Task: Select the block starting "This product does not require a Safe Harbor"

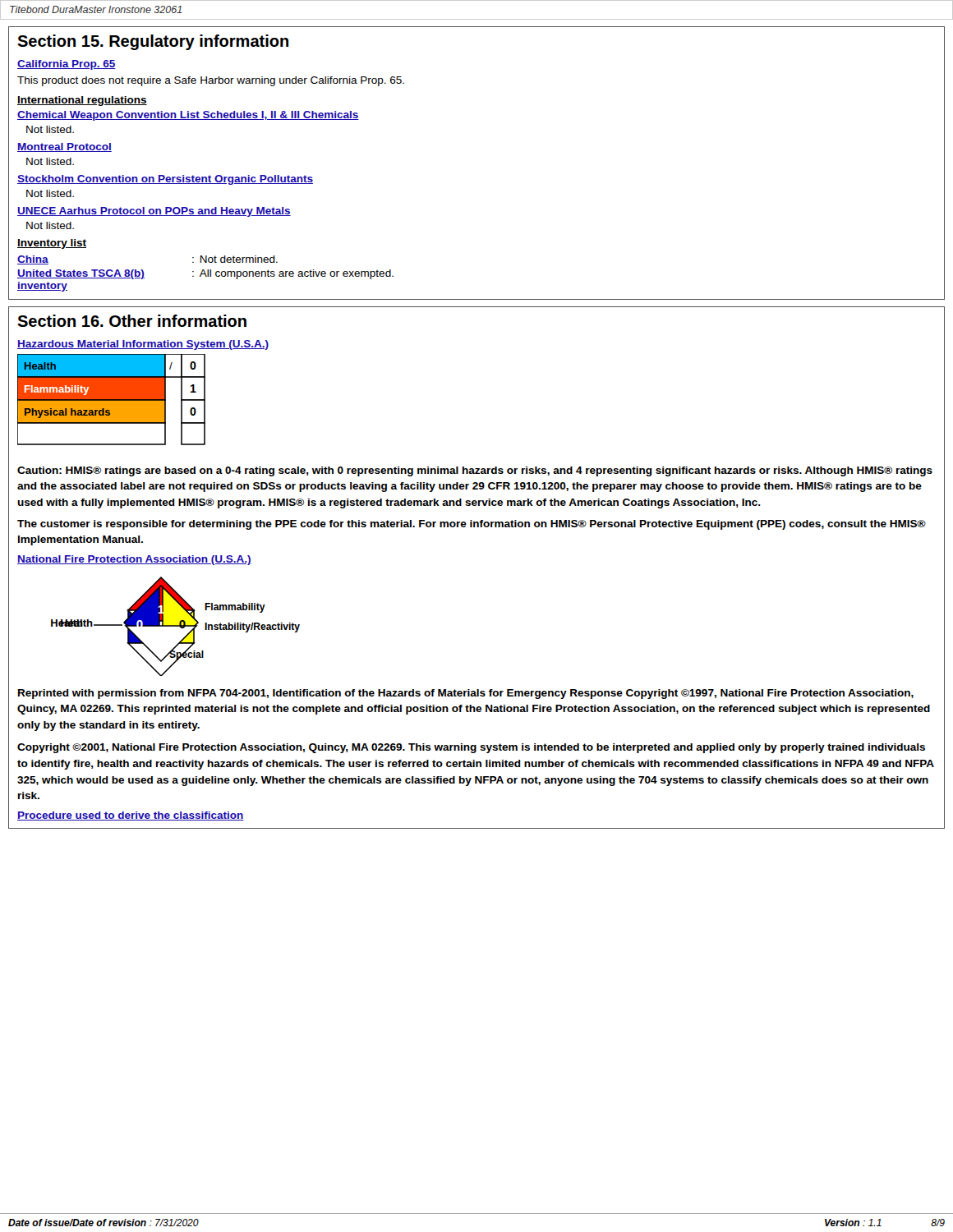Action: tap(211, 80)
